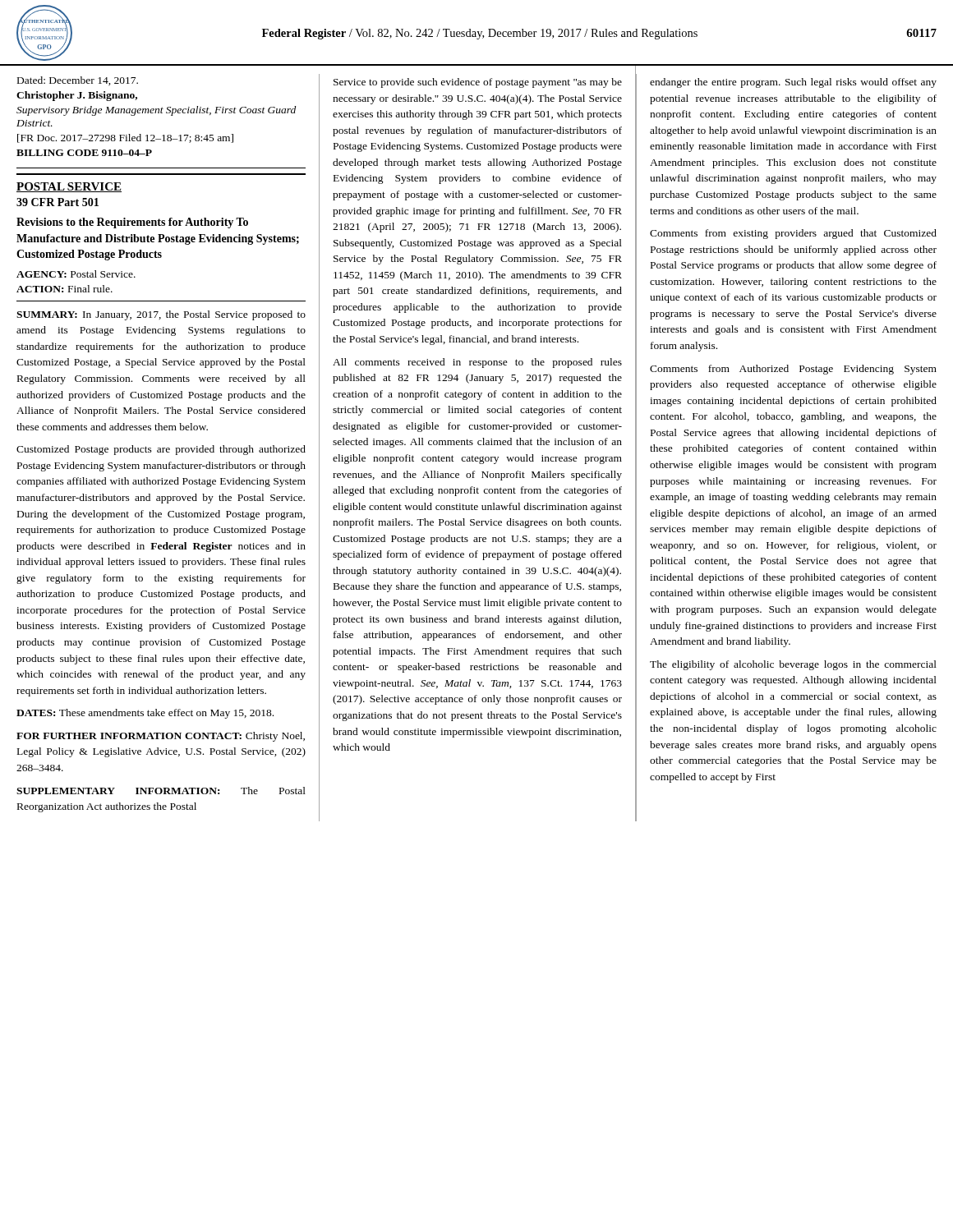This screenshot has width=953, height=1232.
Task: Click the section header that begins "Revisions to the Requirements for Authority To Manufacture"
Action: click(x=158, y=238)
